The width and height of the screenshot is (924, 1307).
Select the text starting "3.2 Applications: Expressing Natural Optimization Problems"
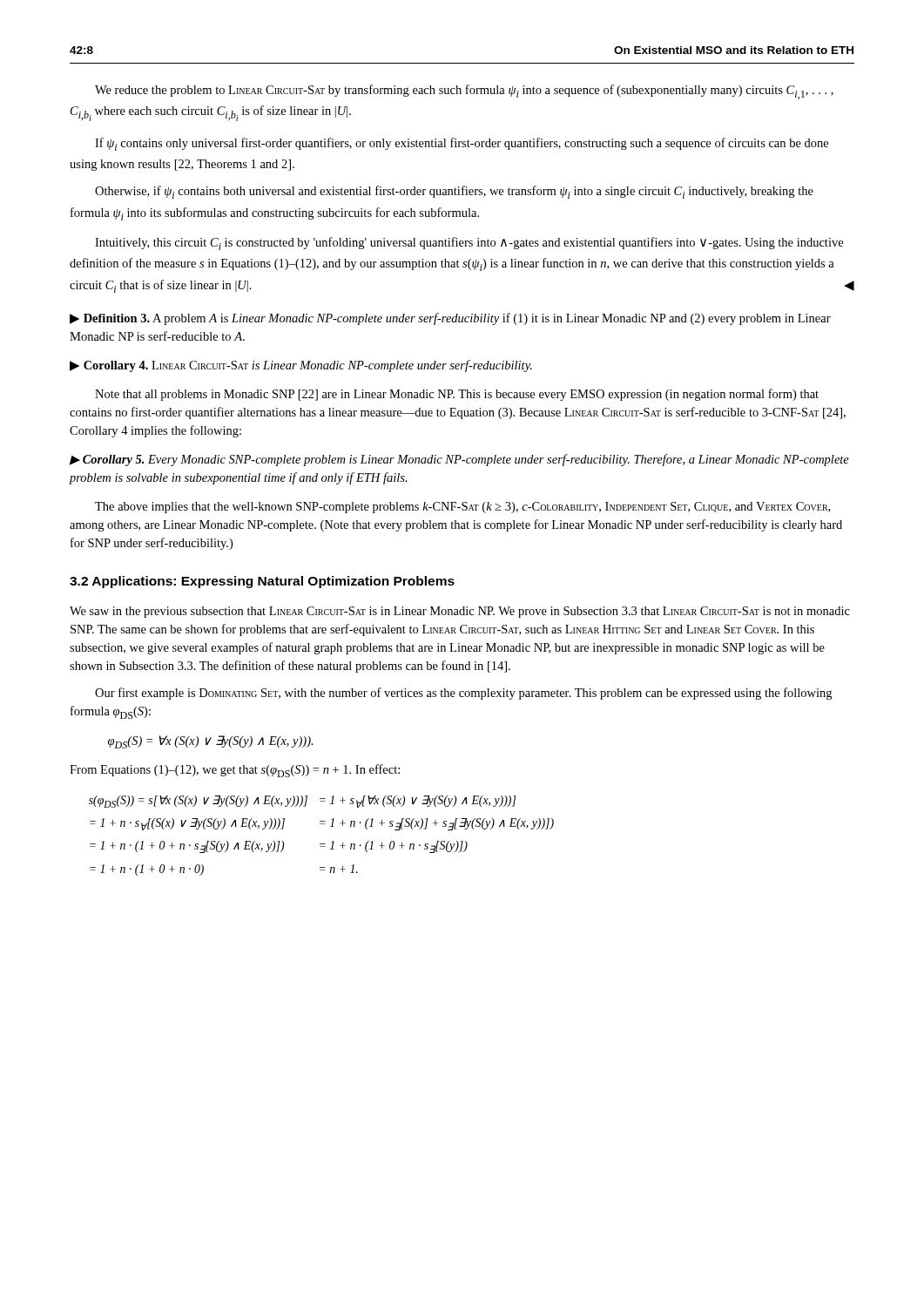click(x=262, y=581)
